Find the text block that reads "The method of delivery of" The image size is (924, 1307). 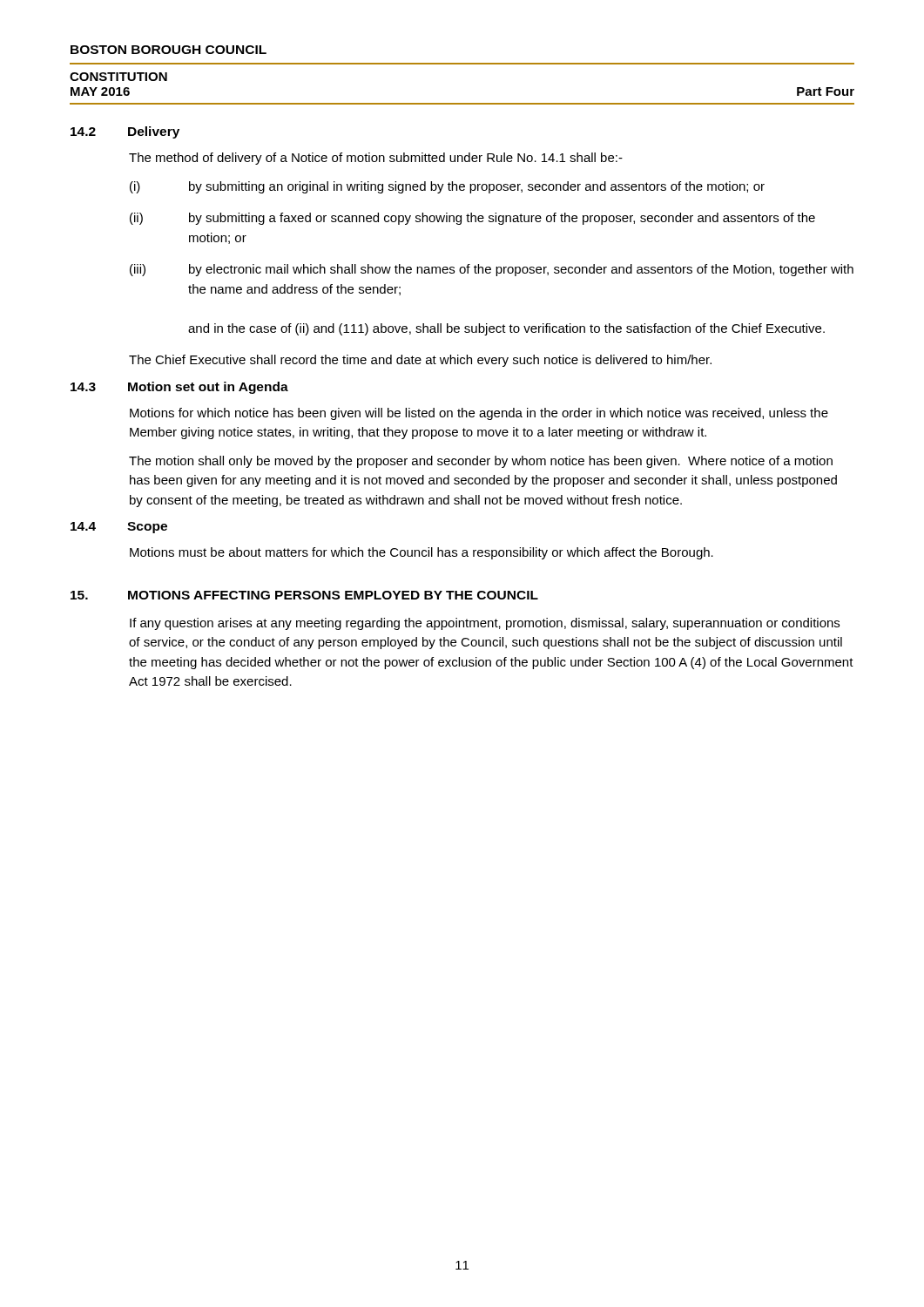tap(376, 157)
